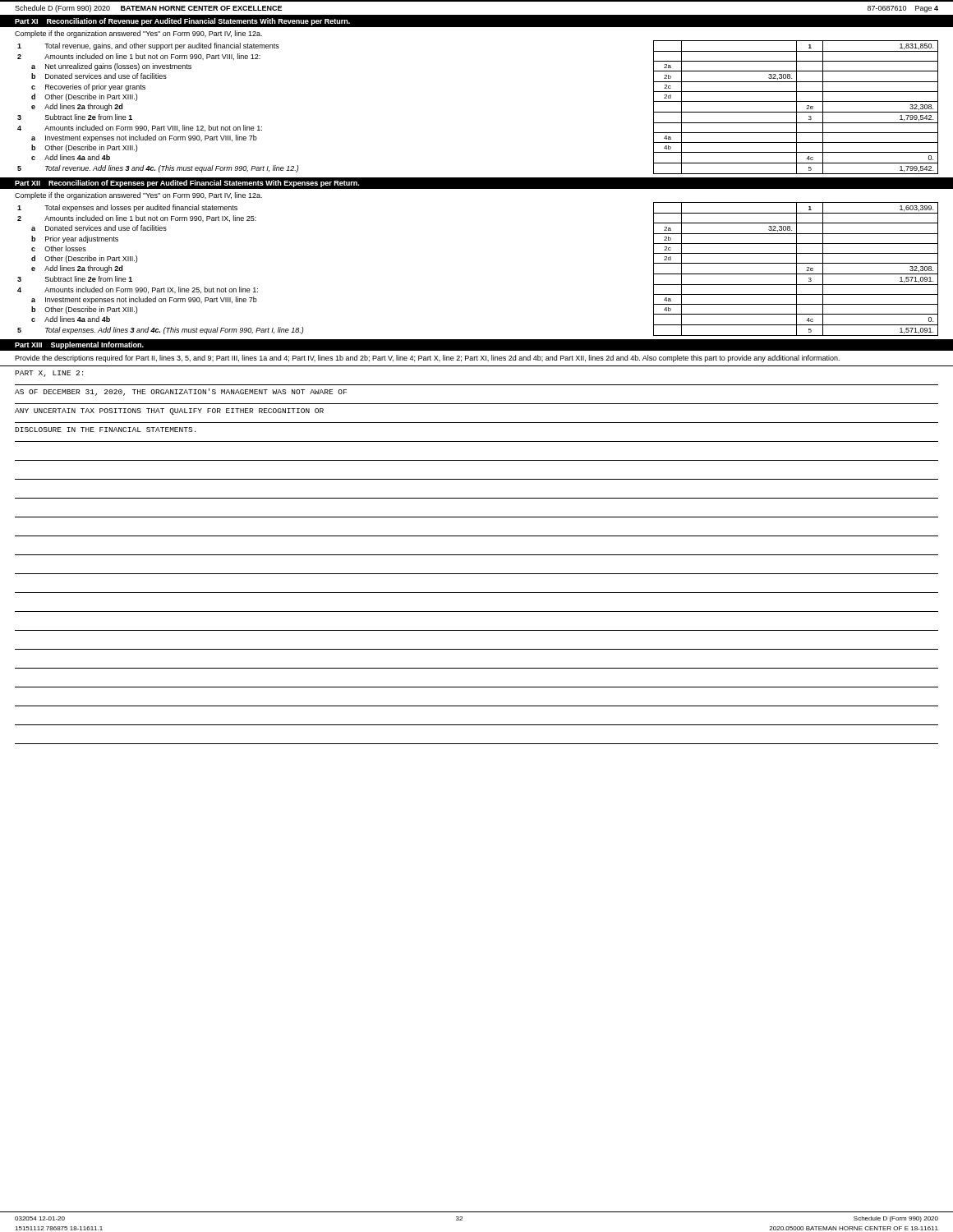Find the table that mentions "Prior year adjustments"
The height and width of the screenshot is (1232, 953).
[x=476, y=269]
